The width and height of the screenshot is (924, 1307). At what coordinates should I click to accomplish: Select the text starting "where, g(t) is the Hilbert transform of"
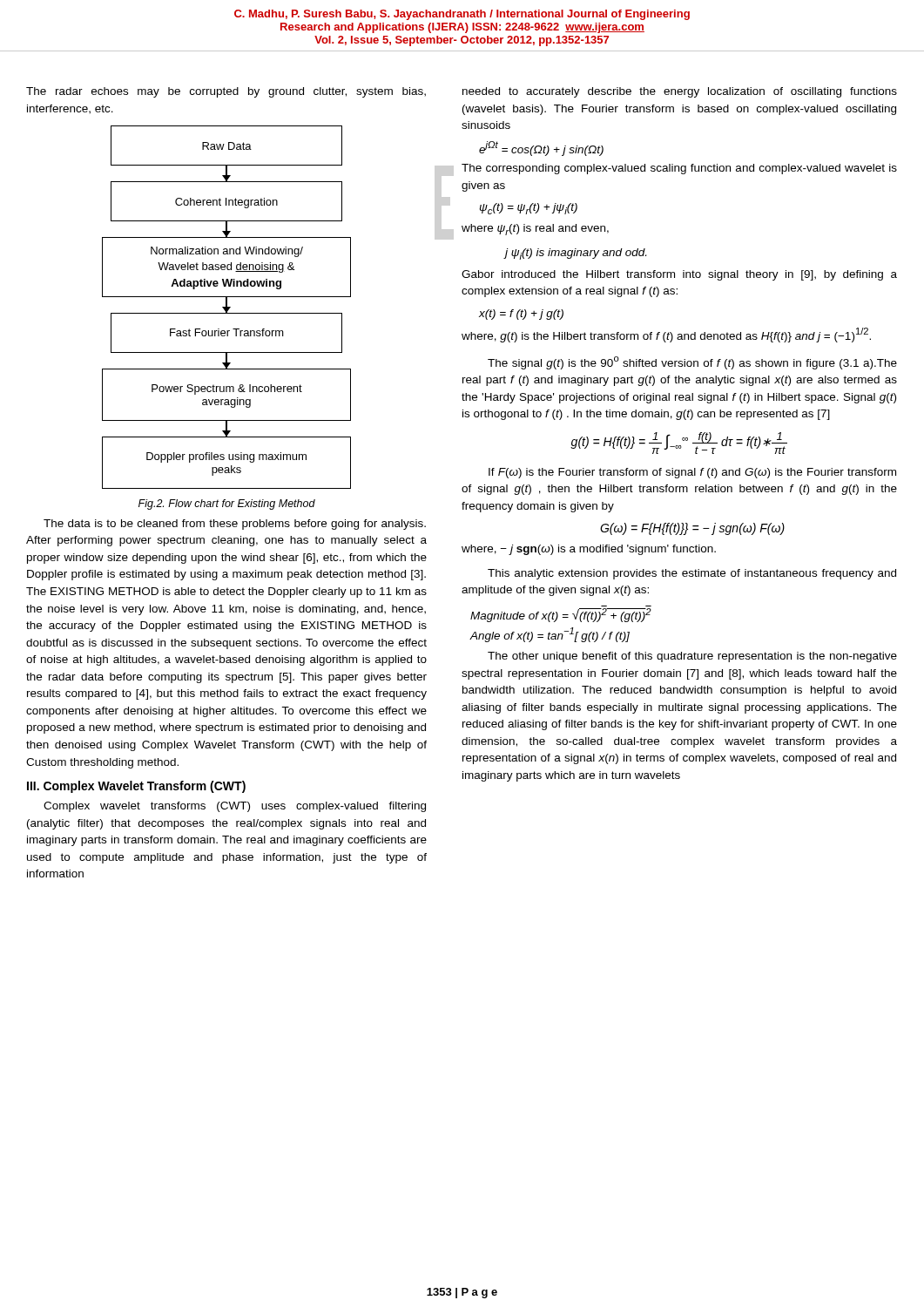(x=667, y=334)
